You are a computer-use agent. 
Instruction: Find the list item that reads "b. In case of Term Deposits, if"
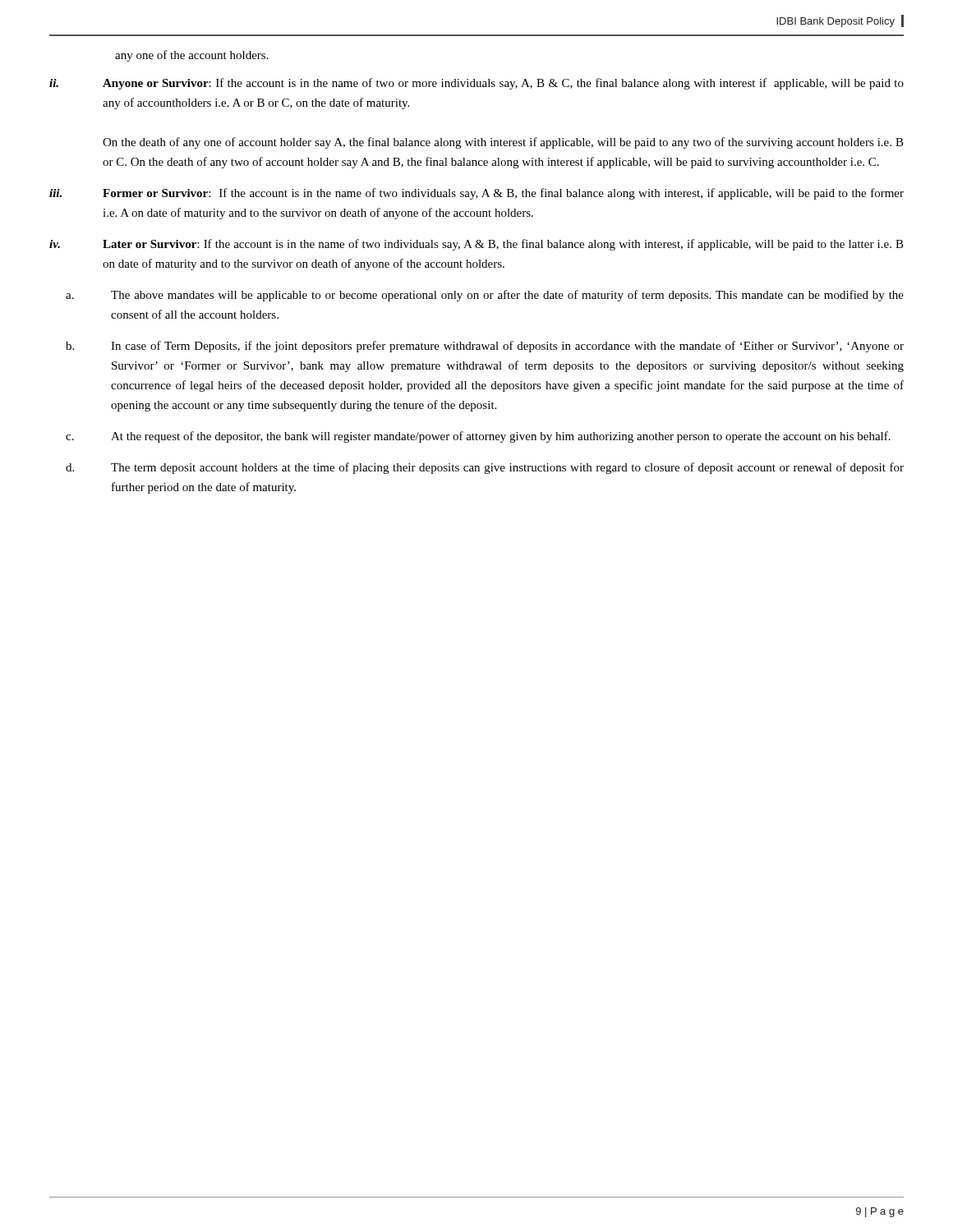(x=476, y=375)
